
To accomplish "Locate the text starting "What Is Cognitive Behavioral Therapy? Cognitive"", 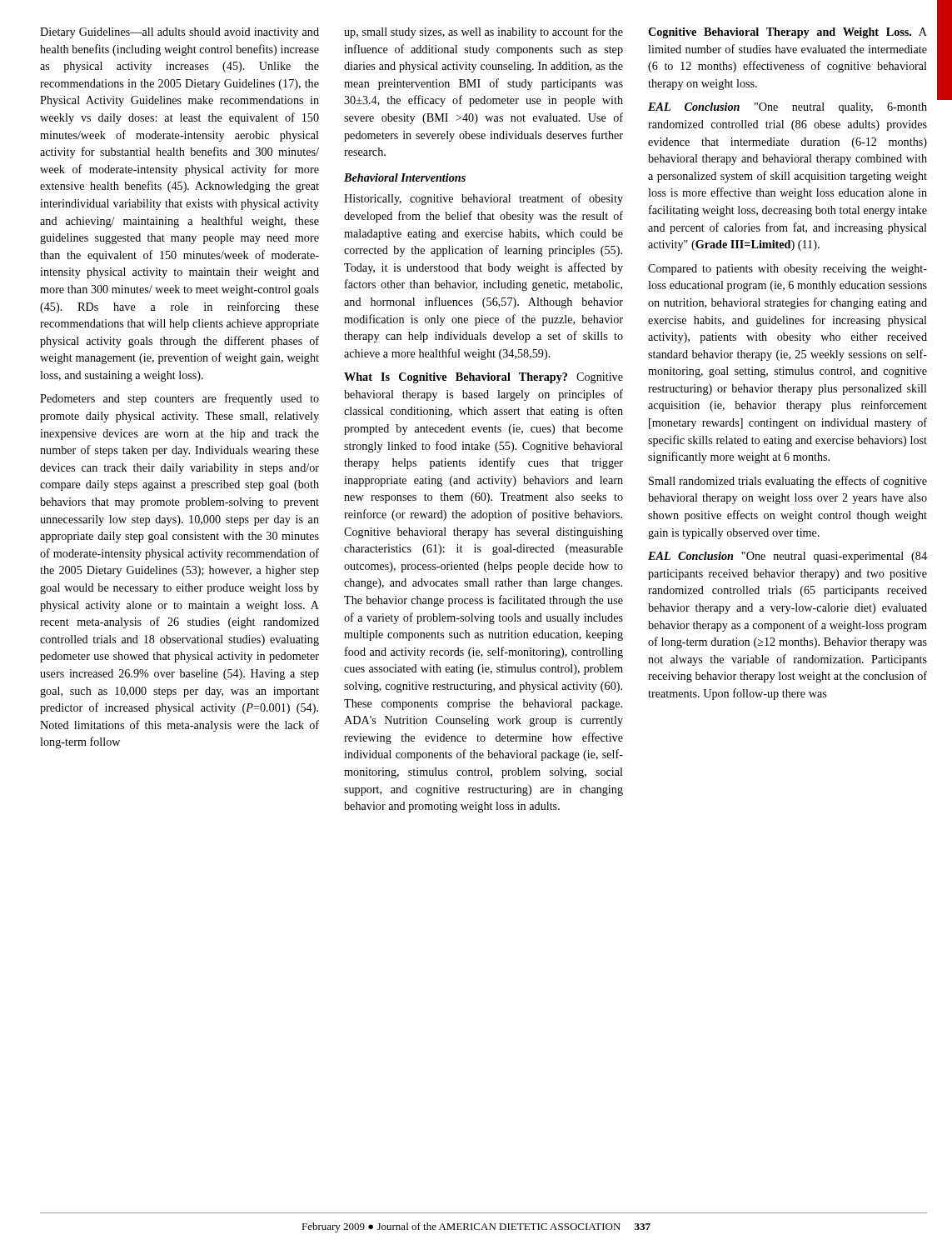I will pyautogui.click(x=483, y=592).
